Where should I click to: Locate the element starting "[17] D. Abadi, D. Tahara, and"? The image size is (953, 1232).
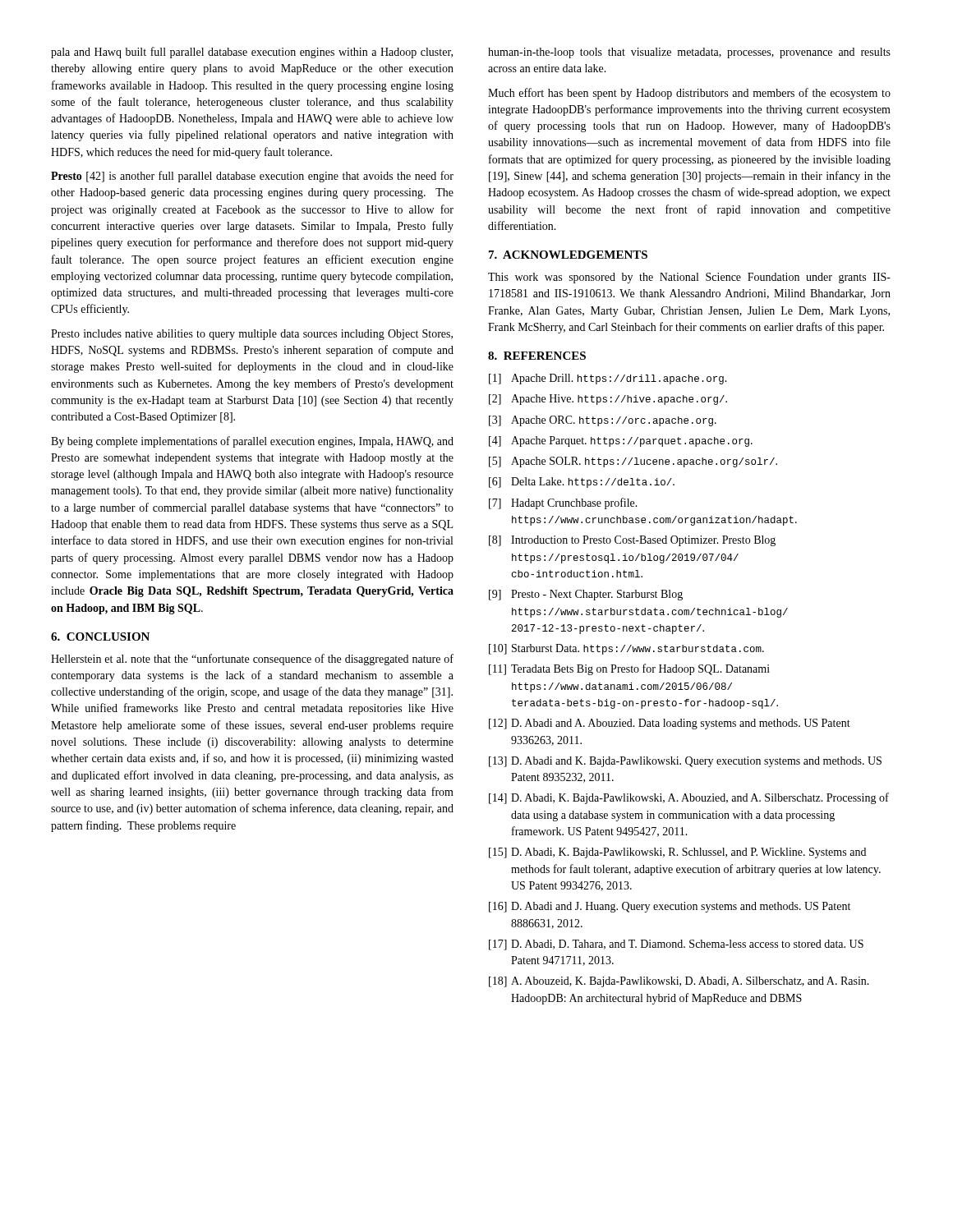689,953
